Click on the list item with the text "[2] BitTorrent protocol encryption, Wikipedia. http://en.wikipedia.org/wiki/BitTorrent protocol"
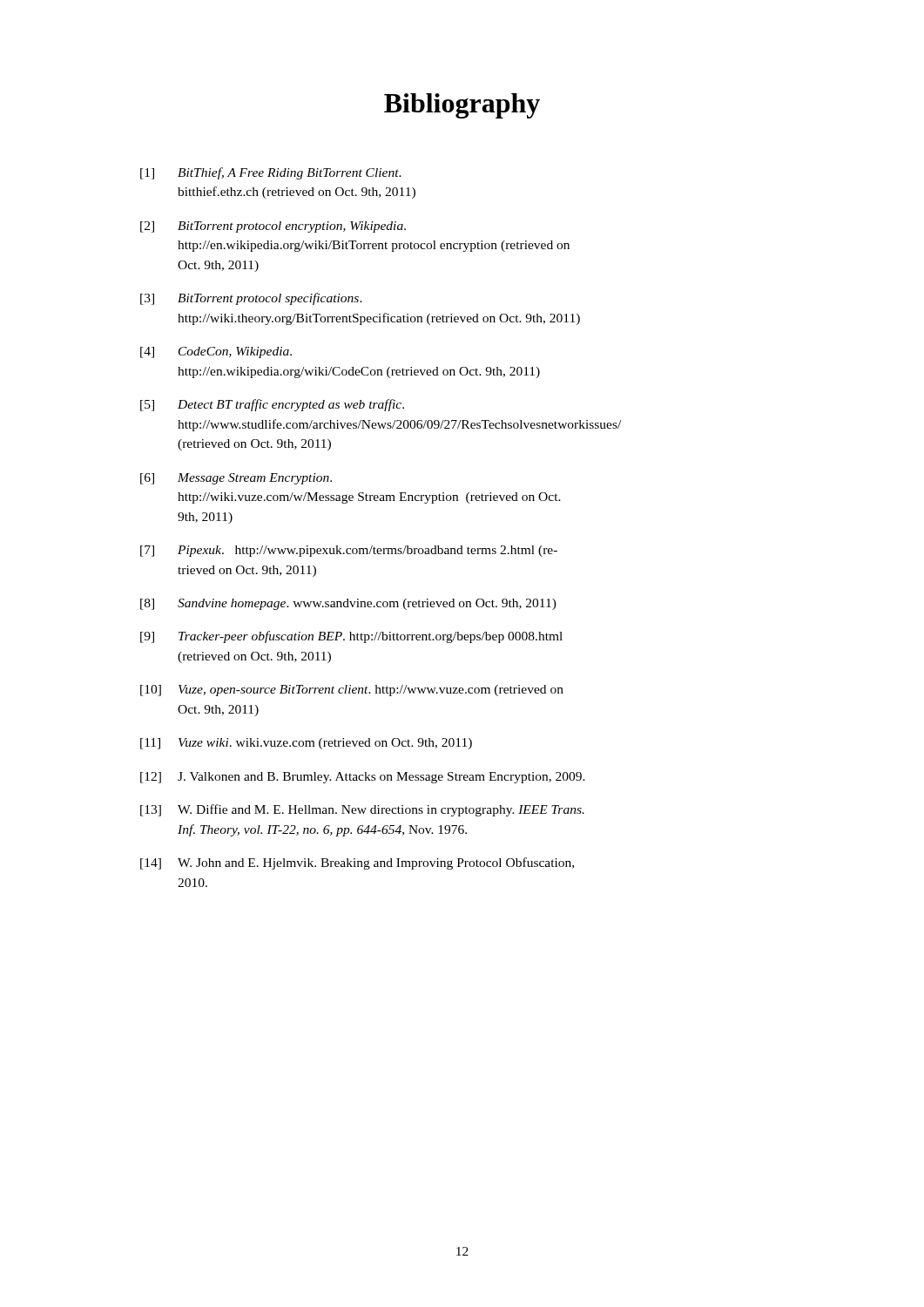Image resolution: width=924 pixels, height=1307 pixels. point(462,245)
